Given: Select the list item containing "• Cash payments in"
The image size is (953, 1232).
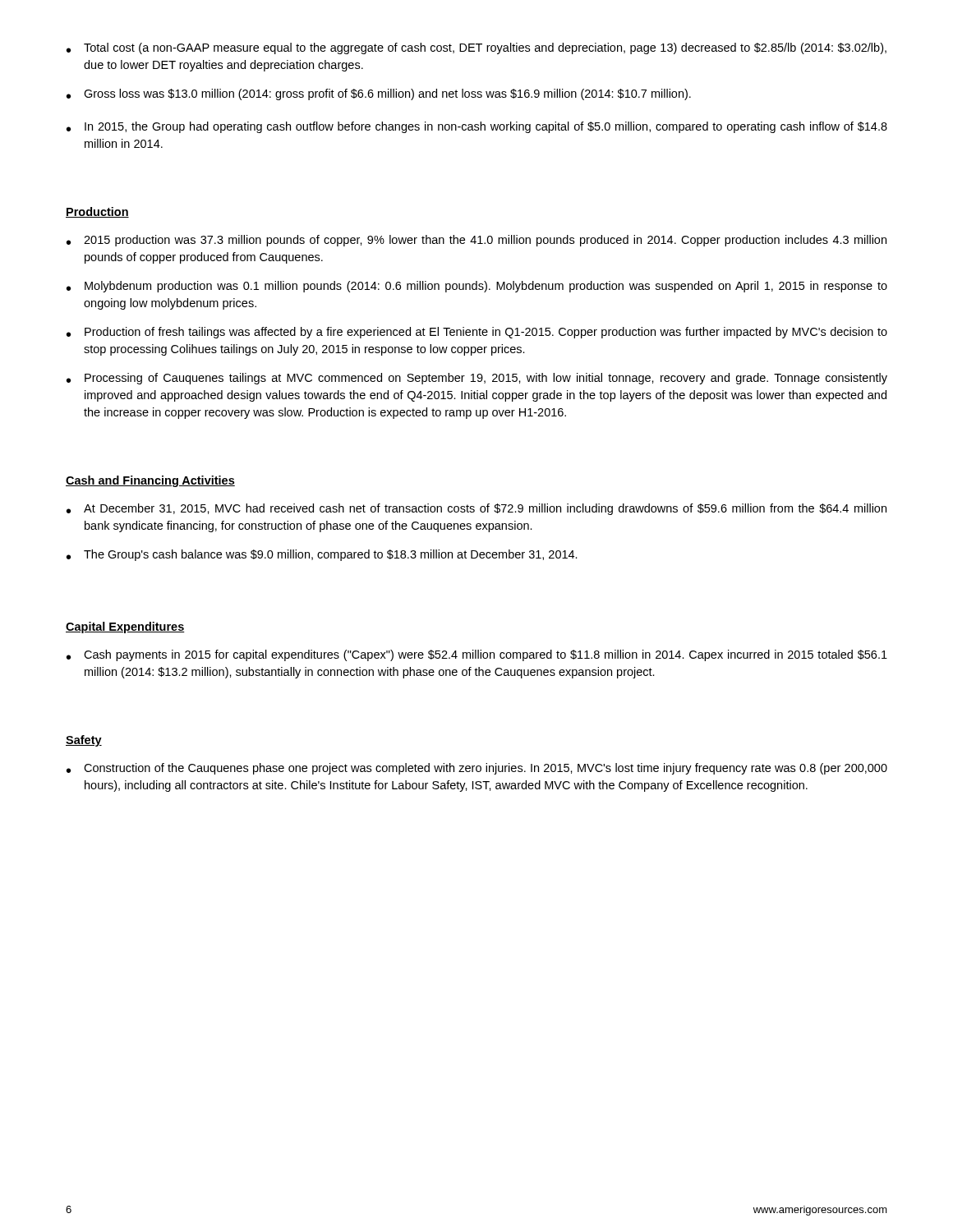Looking at the screenshot, I should [x=476, y=664].
